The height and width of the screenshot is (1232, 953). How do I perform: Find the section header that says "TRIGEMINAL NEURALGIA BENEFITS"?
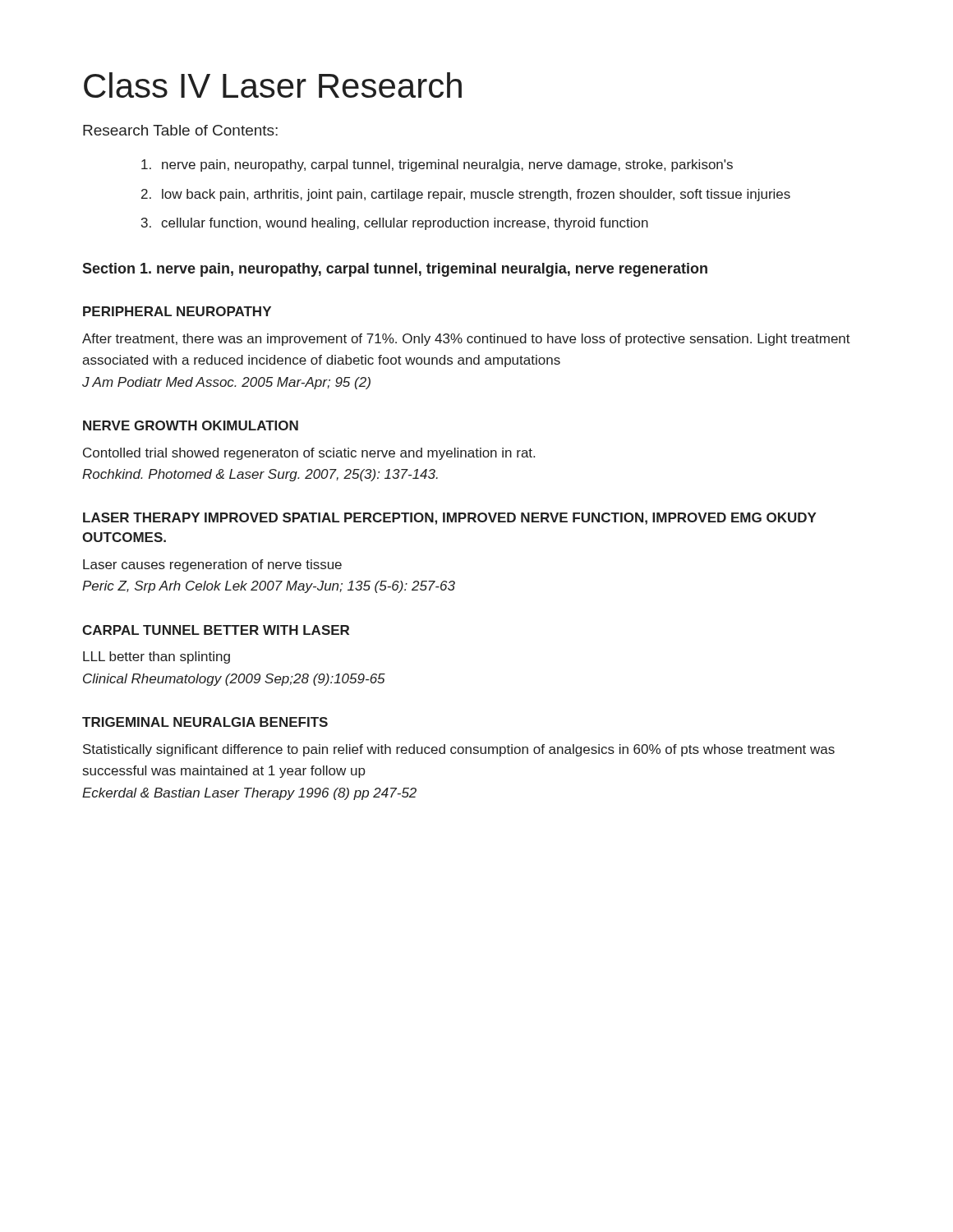pyautogui.click(x=205, y=723)
